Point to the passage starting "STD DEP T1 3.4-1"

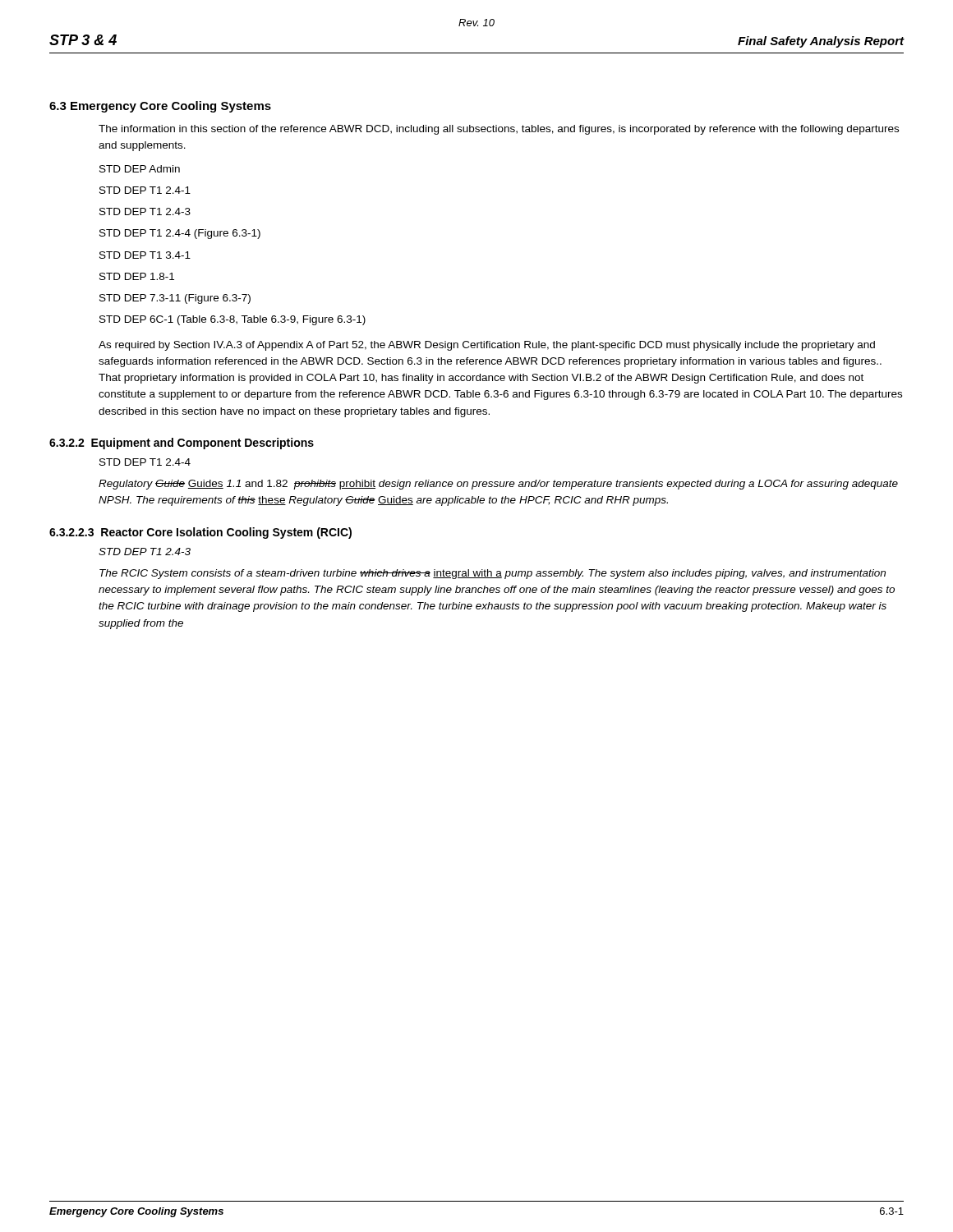[x=145, y=255]
